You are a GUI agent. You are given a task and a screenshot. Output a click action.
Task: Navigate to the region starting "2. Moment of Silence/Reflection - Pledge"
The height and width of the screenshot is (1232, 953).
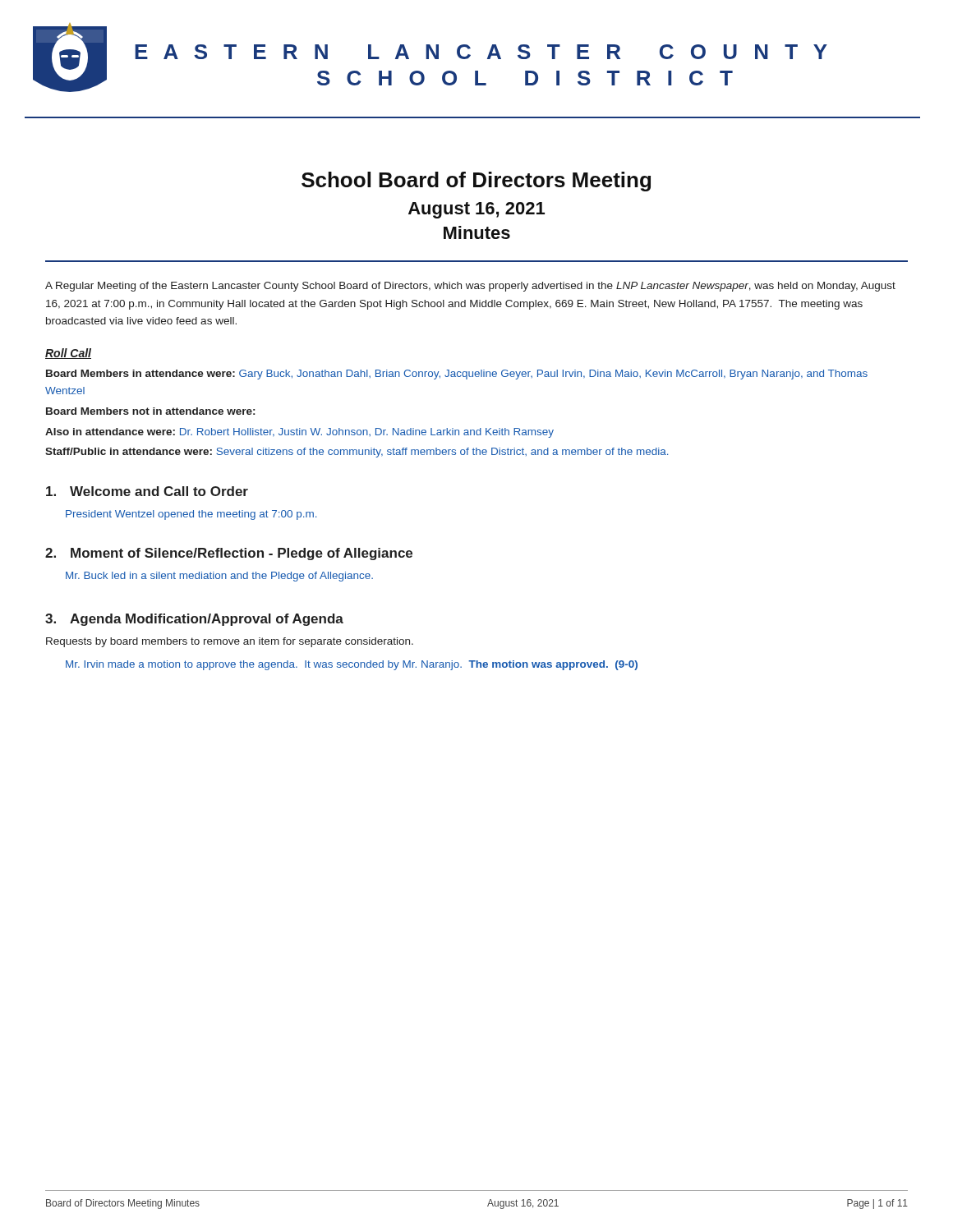click(x=229, y=554)
